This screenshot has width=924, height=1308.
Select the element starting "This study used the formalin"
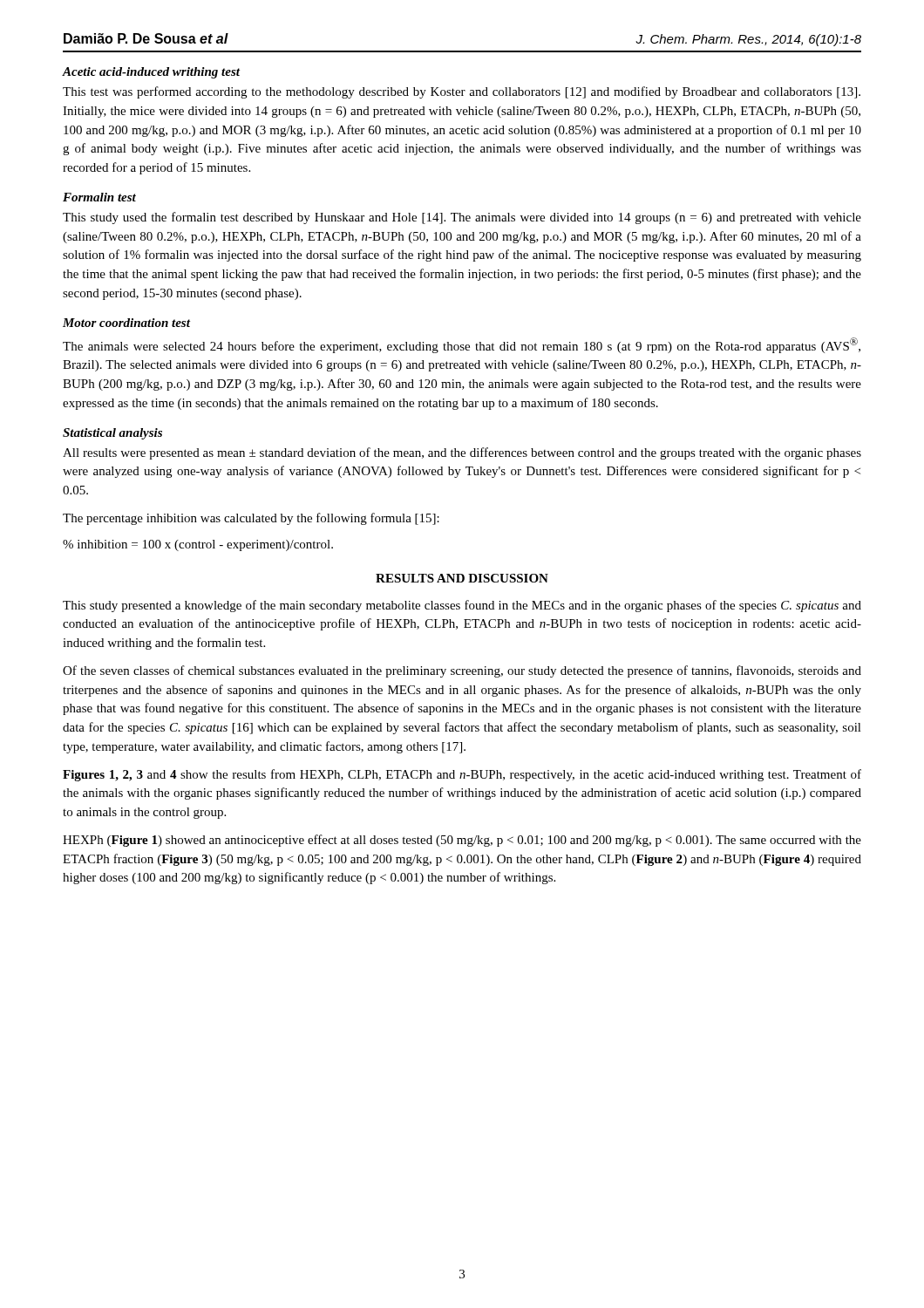(x=462, y=255)
